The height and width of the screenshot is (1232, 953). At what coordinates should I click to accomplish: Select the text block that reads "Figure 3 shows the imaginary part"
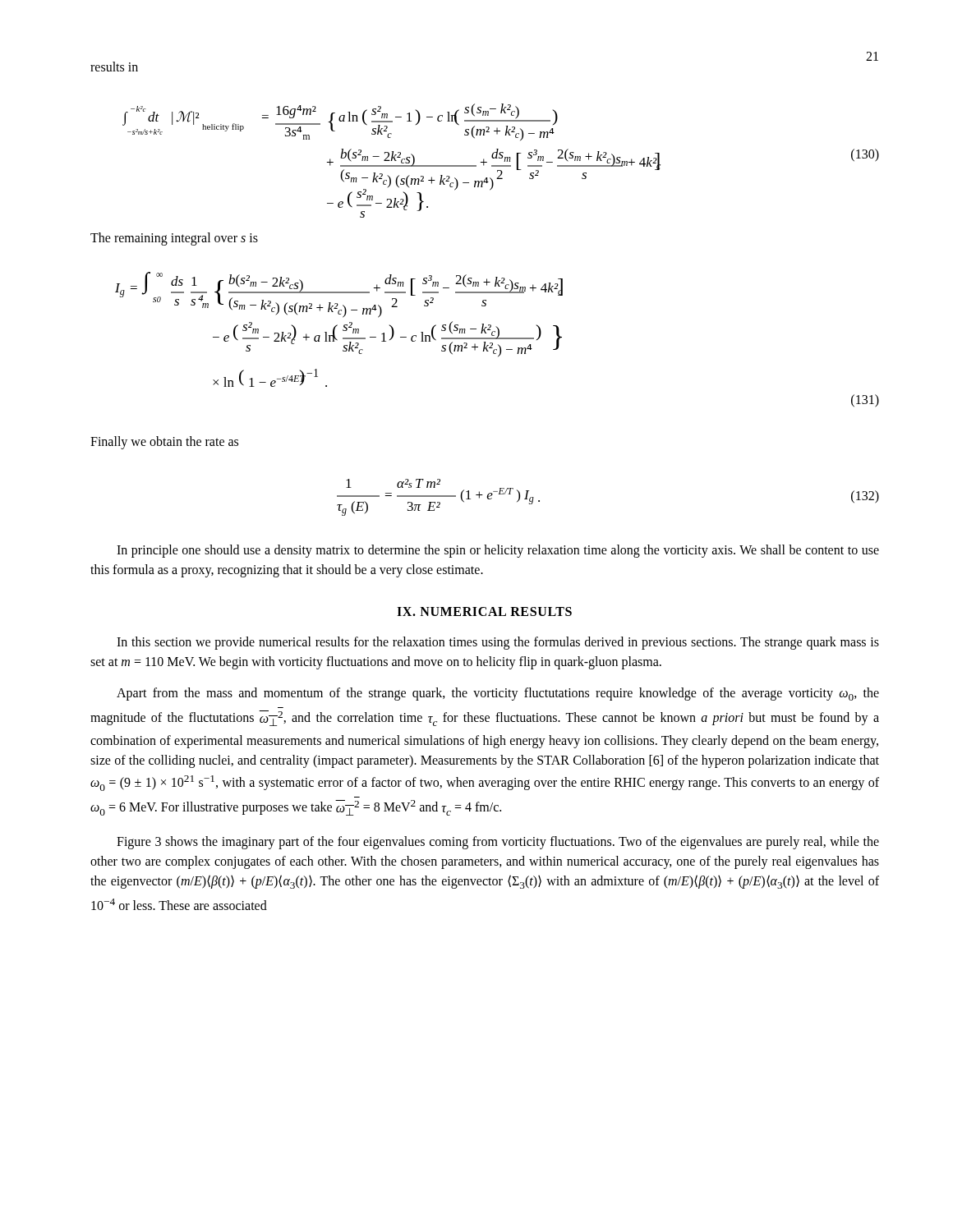point(485,873)
